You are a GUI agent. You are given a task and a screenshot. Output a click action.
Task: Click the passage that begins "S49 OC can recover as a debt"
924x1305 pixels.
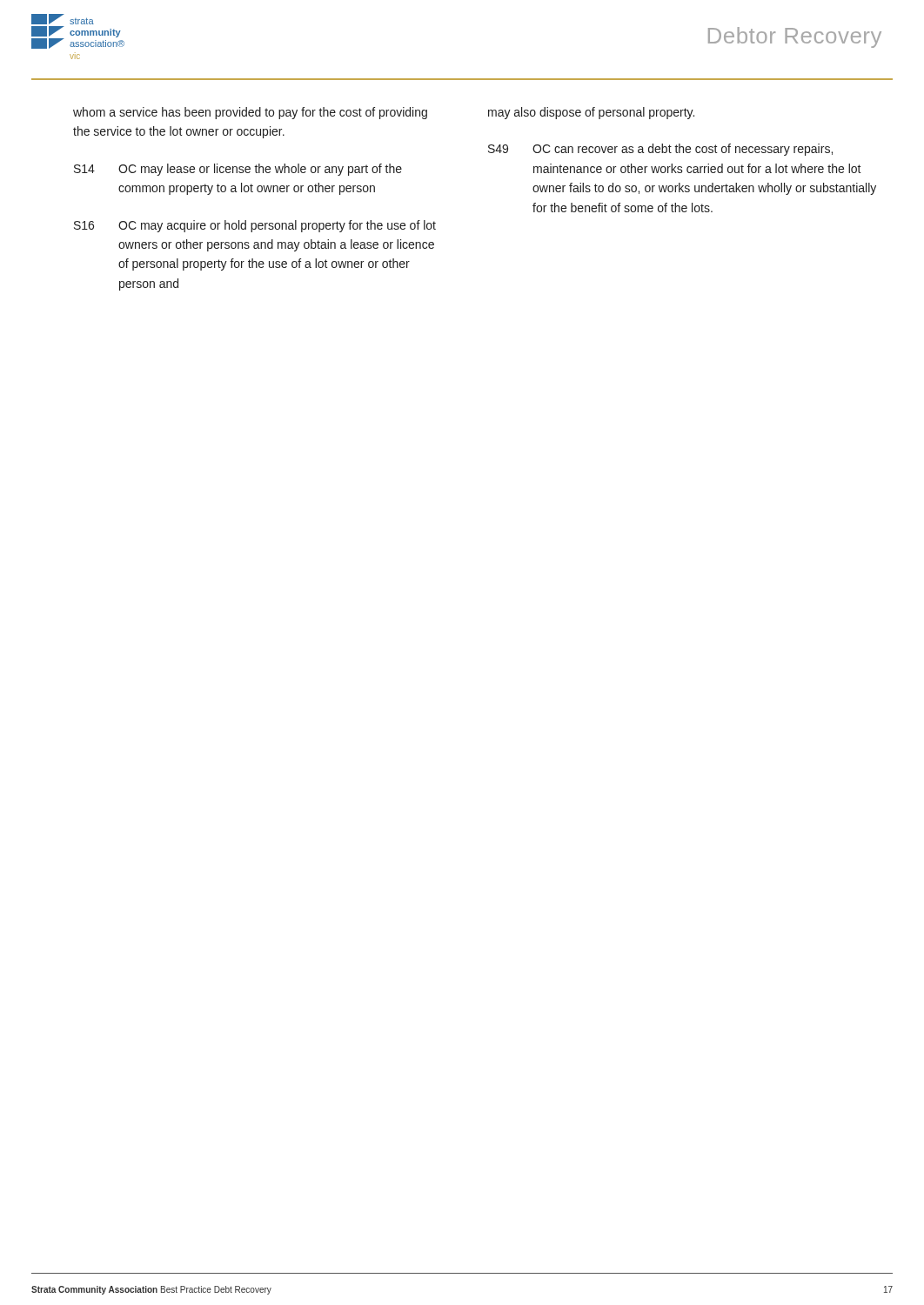[687, 178]
